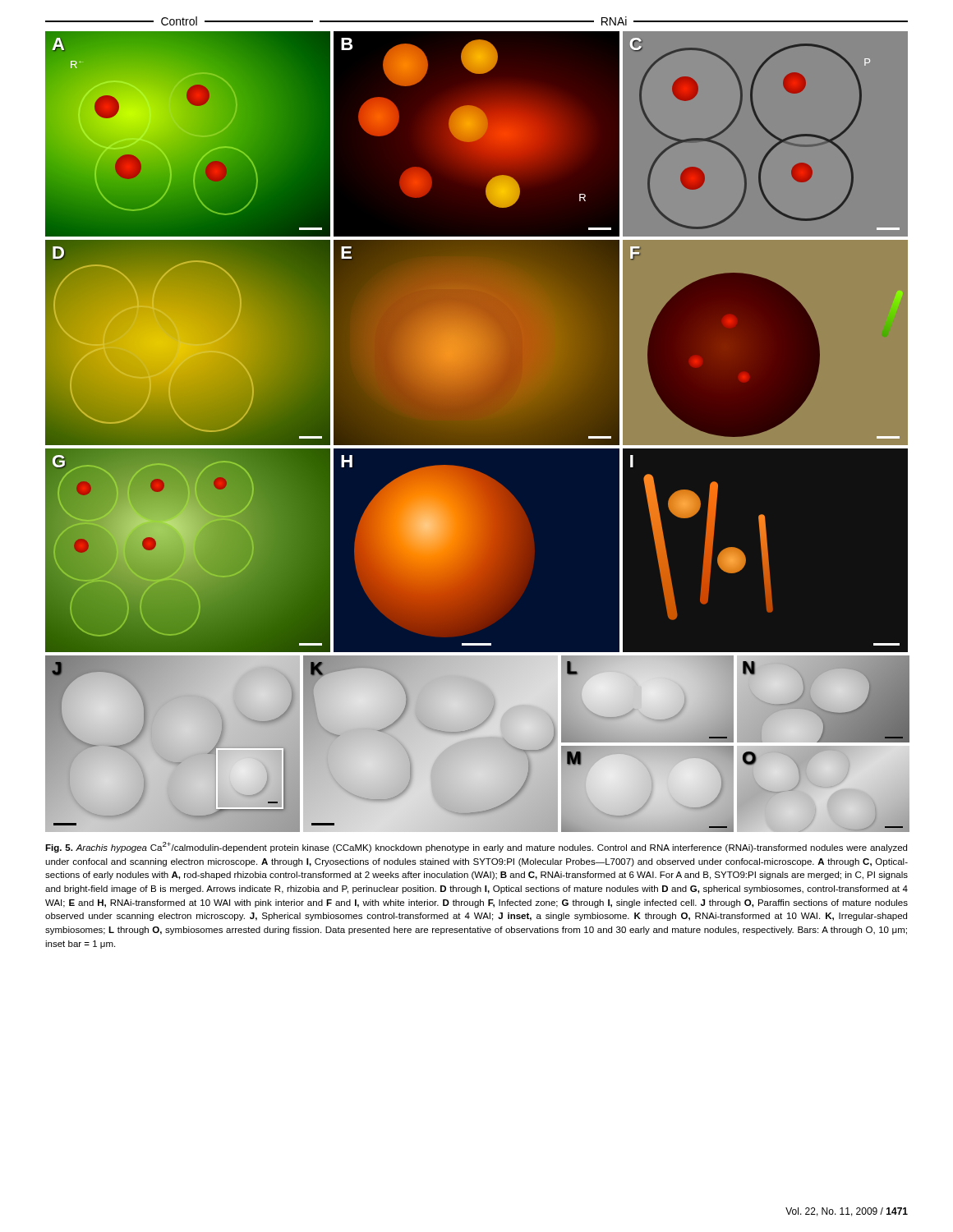
Task: Navigate to the text starting "Control RNAi"
Action: pyautogui.click(x=476, y=21)
